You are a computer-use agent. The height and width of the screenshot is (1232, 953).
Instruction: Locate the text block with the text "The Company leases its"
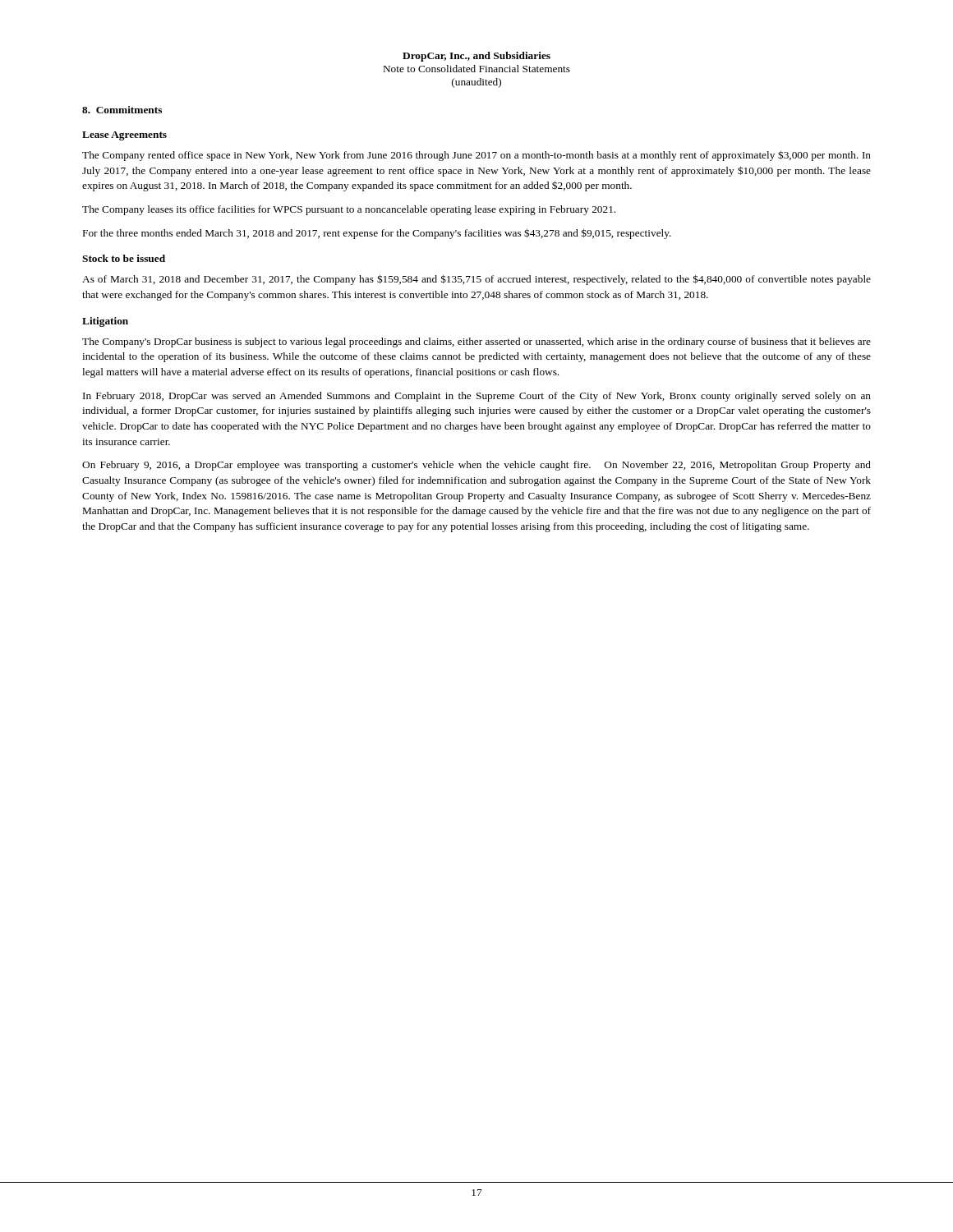349,209
